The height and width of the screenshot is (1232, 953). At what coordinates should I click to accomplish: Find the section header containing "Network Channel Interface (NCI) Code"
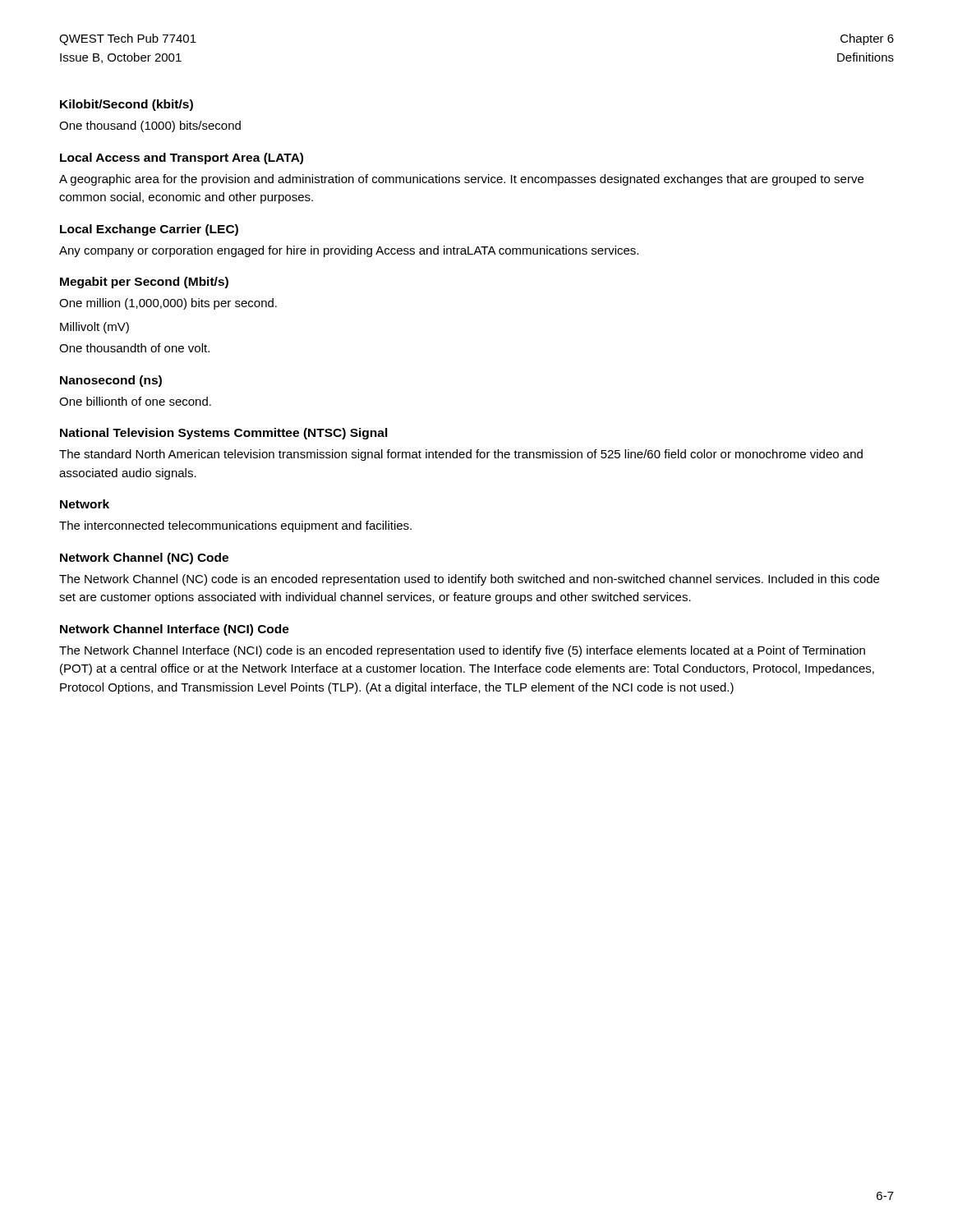point(174,628)
